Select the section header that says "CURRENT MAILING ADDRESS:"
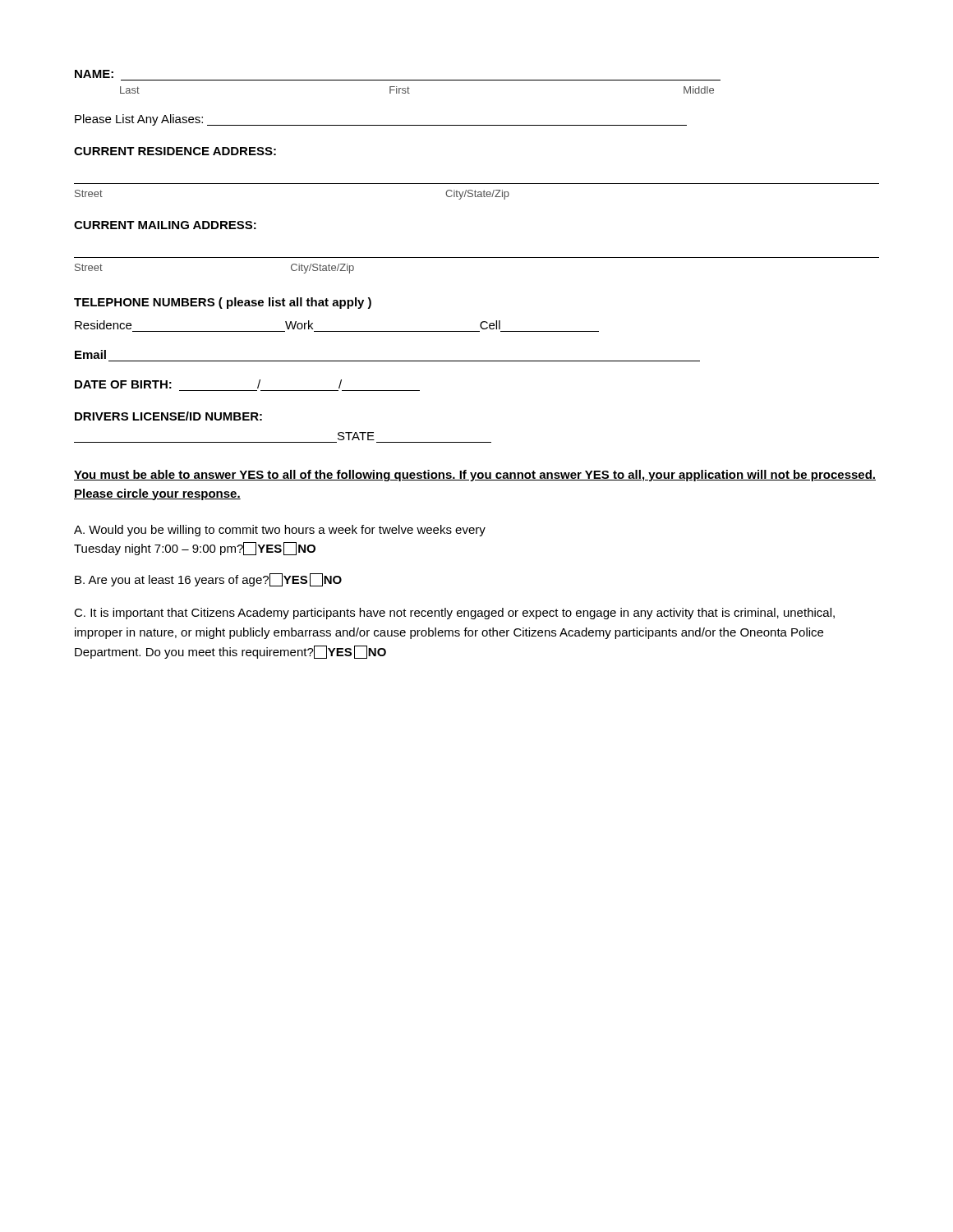The width and height of the screenshot is (953, 1232). click(165, 225)
